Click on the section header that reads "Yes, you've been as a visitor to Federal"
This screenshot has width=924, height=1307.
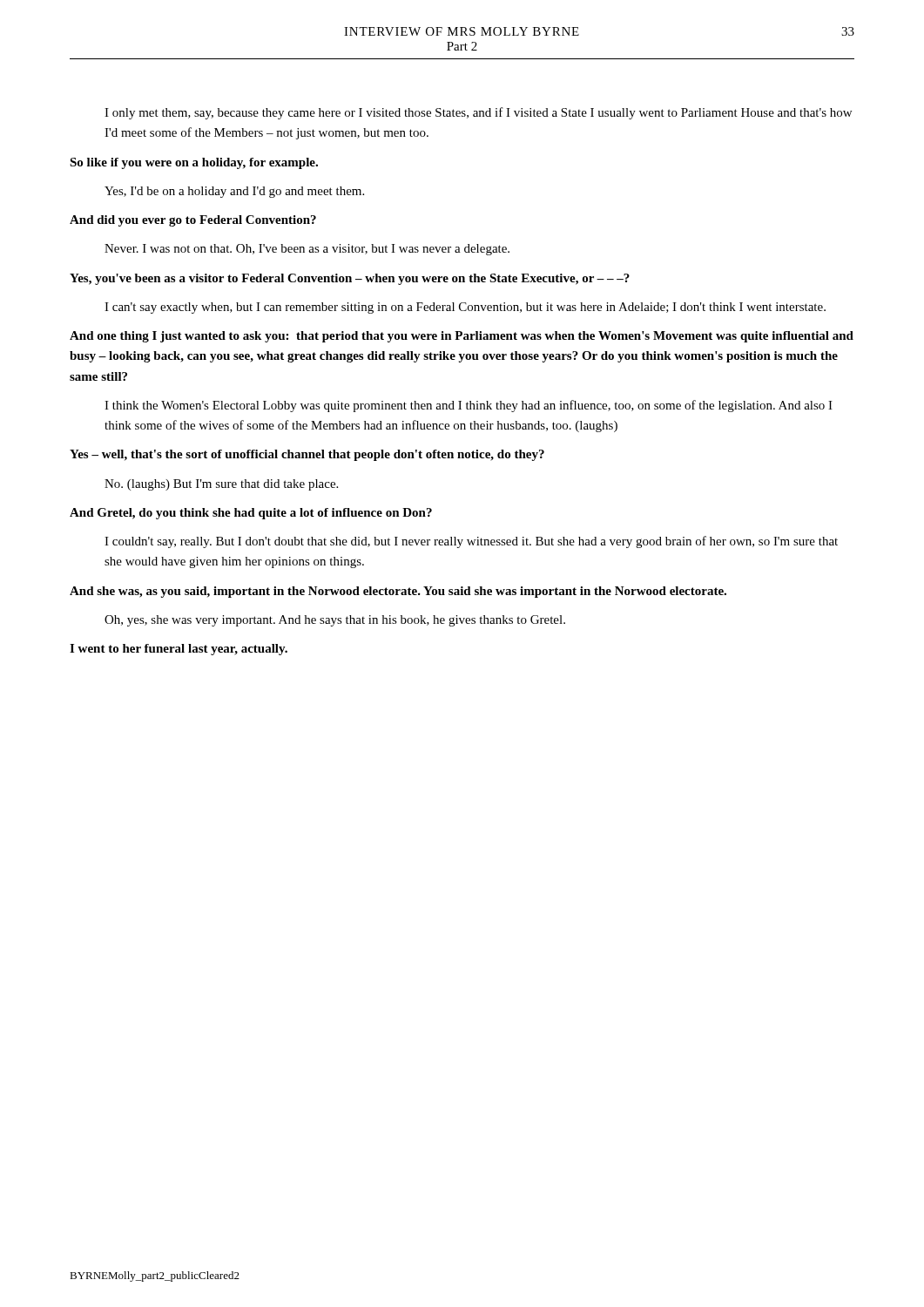(350, 278)
